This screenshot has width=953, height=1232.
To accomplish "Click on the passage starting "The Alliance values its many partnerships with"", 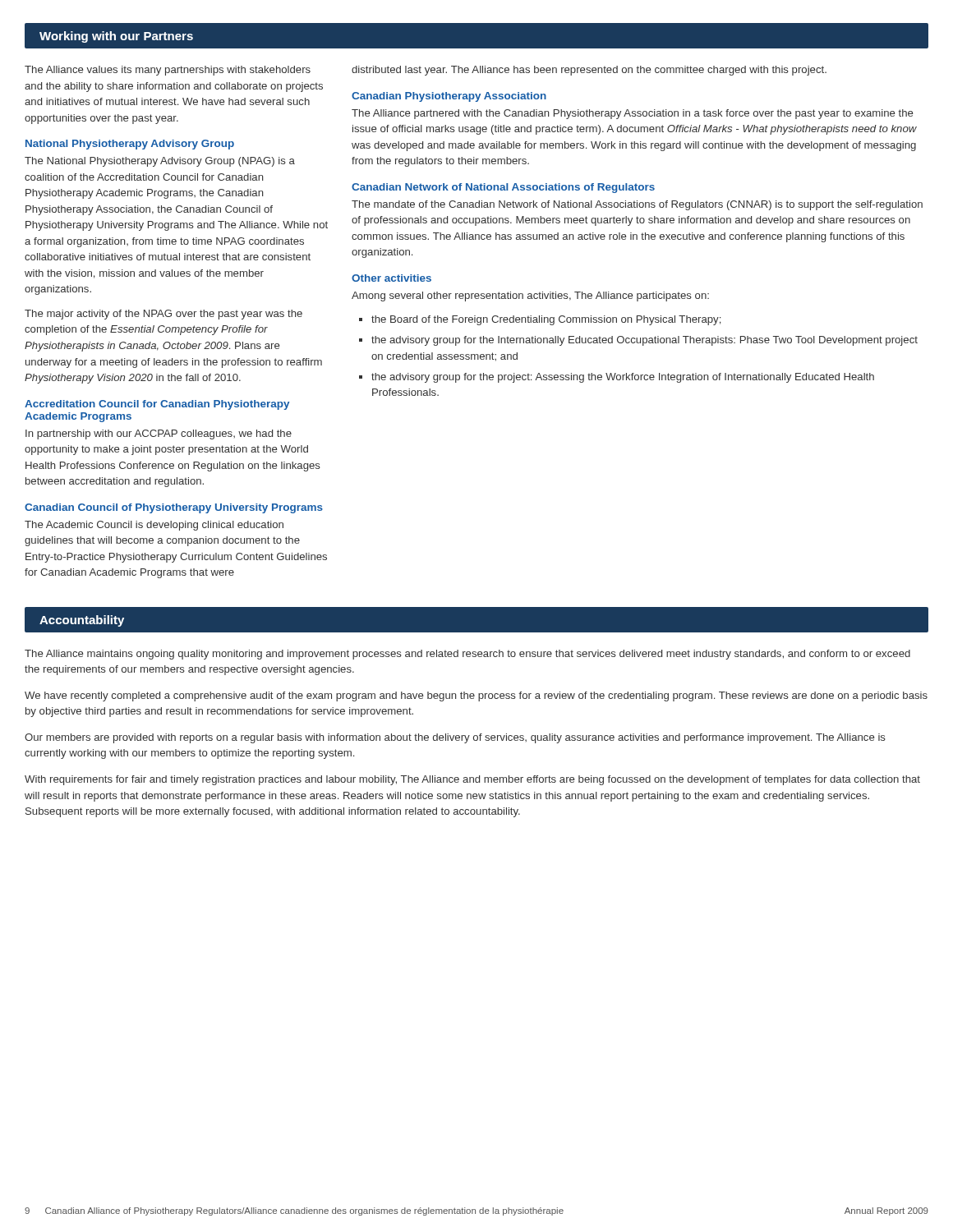I will (x=174, y=93).
